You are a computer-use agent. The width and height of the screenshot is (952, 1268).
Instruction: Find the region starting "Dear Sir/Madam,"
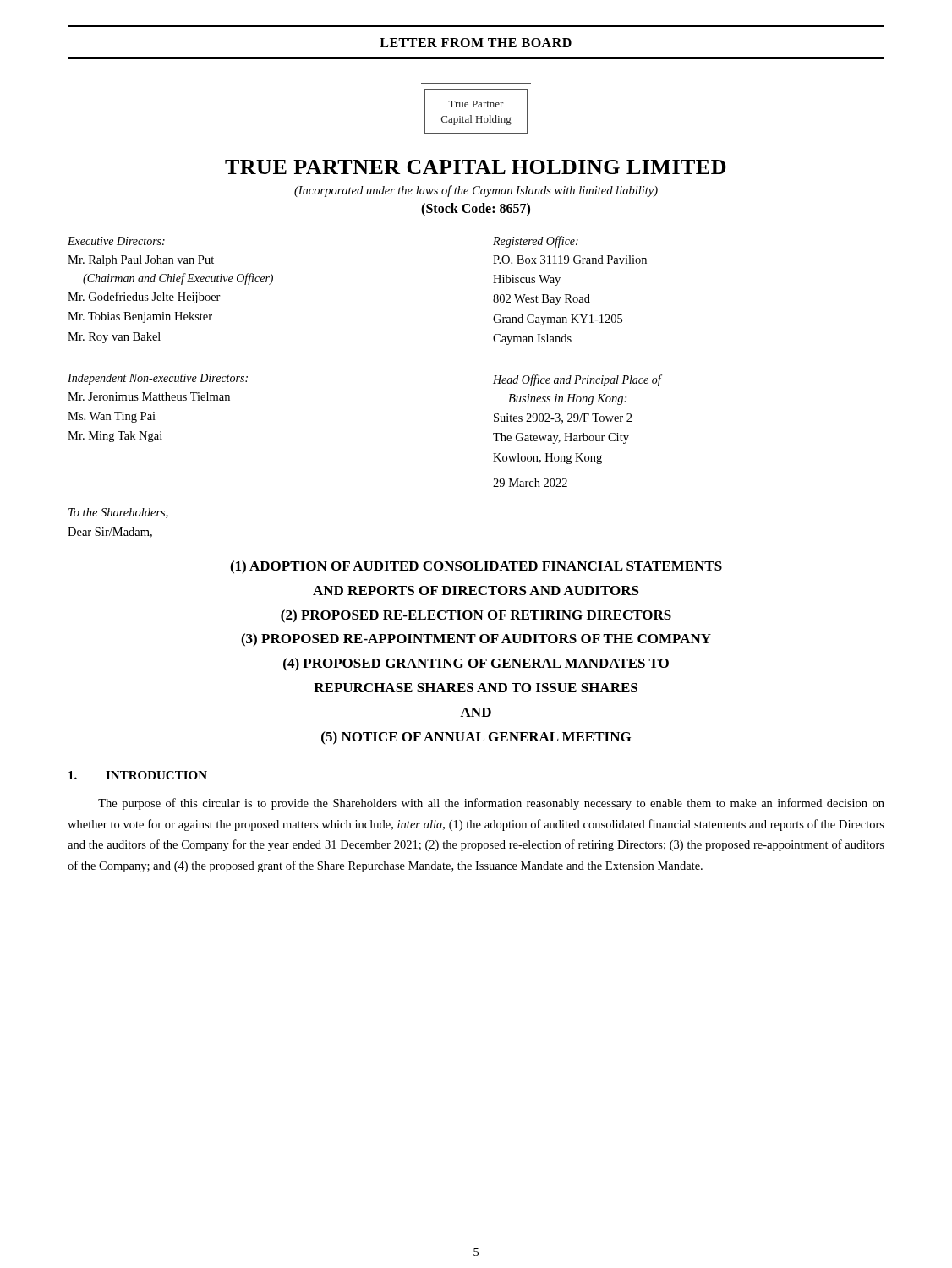(x=110, y=532)
